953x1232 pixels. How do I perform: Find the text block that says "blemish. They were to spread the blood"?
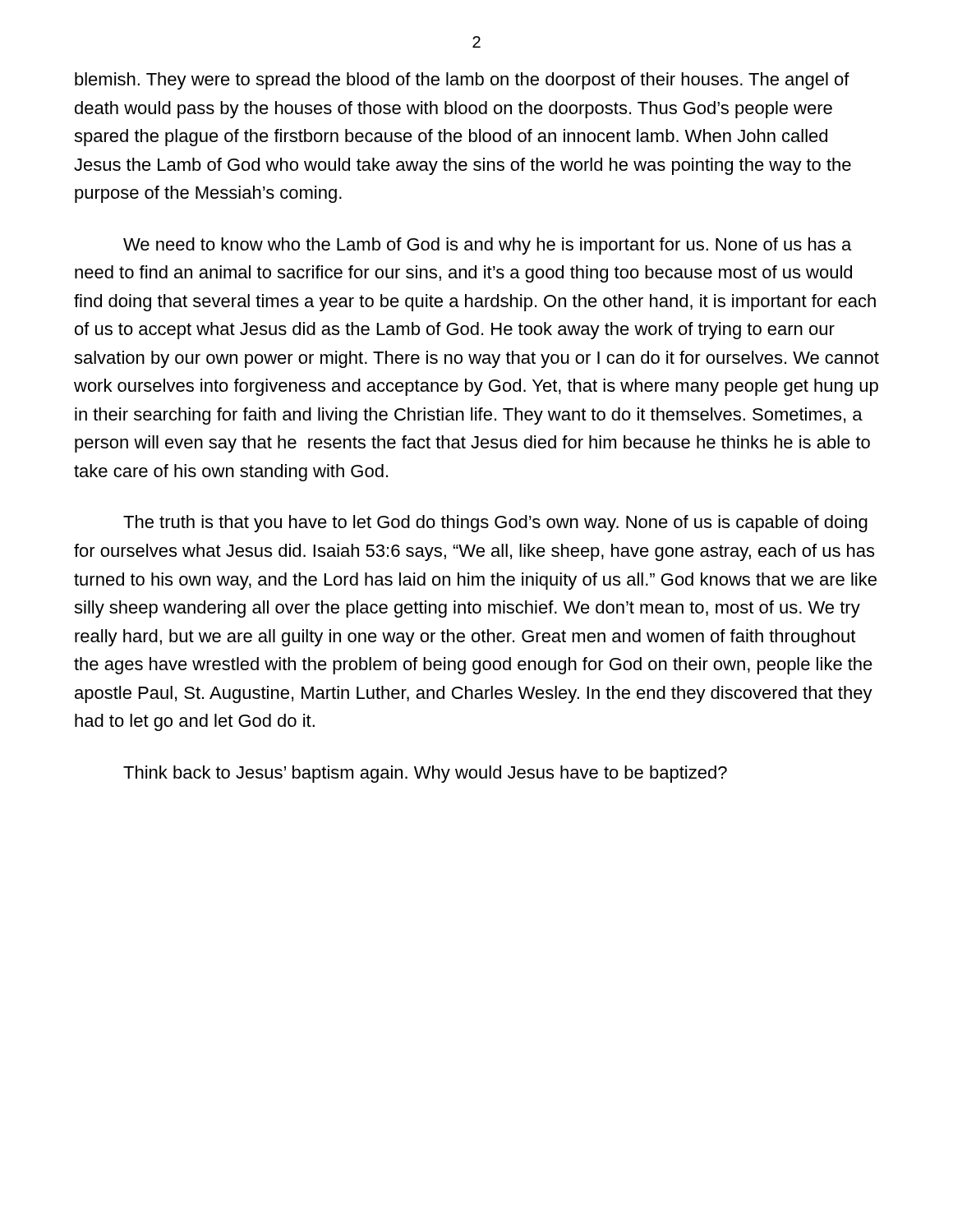(x=463, y=136)
